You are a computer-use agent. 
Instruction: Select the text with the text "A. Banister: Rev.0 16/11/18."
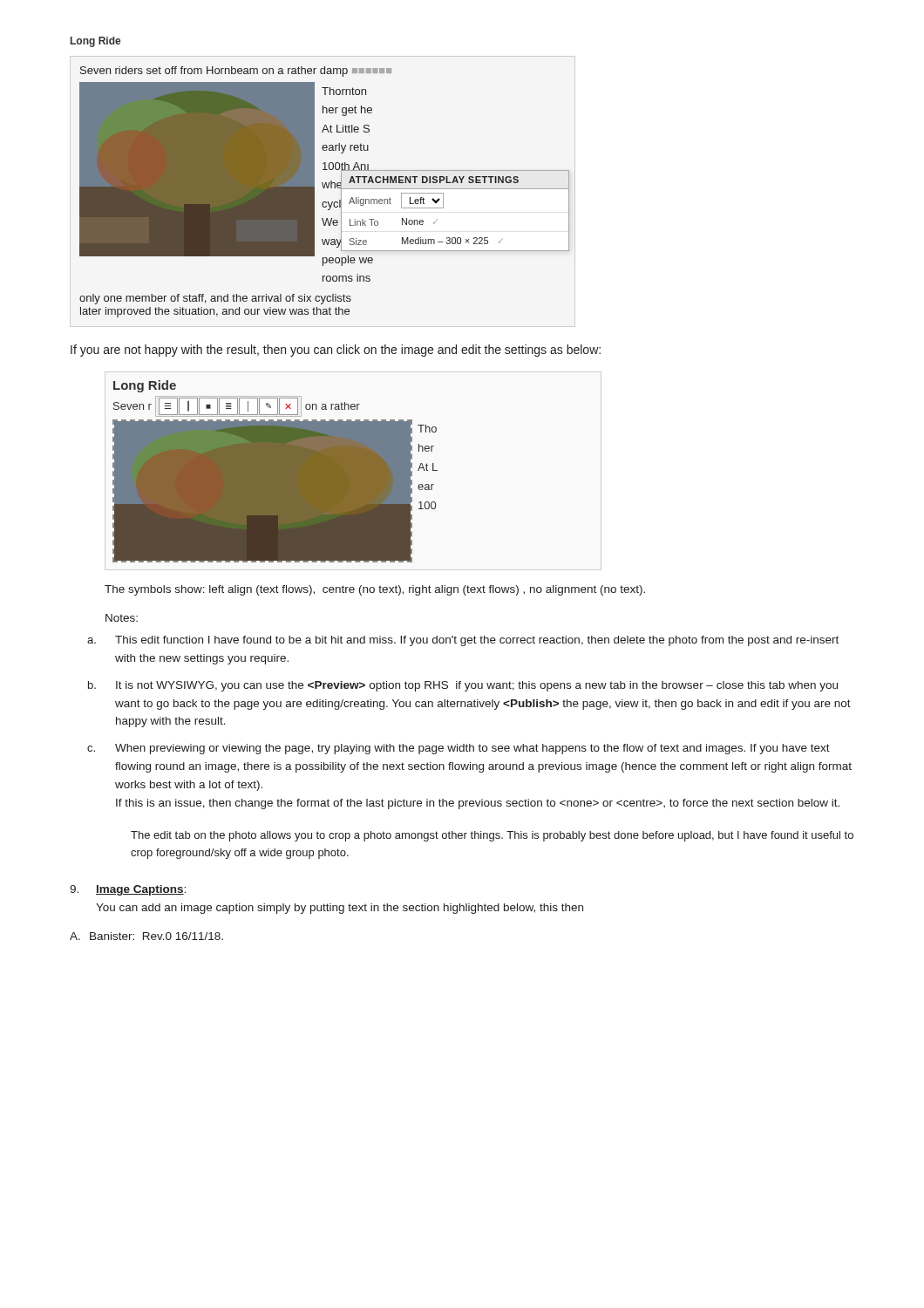pos(147,936)
